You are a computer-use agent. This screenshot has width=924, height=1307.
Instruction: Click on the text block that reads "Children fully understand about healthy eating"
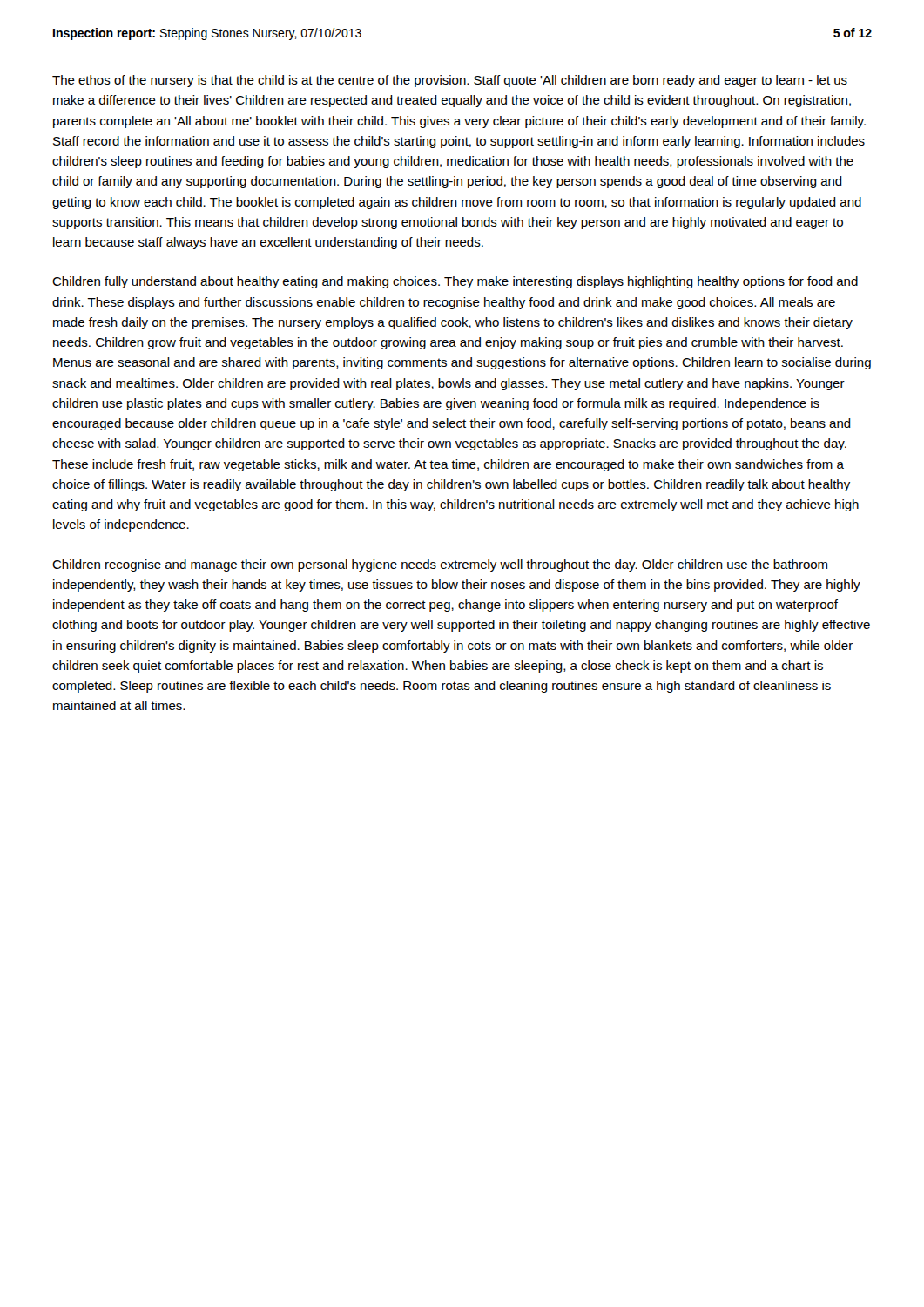coord(462,403)
